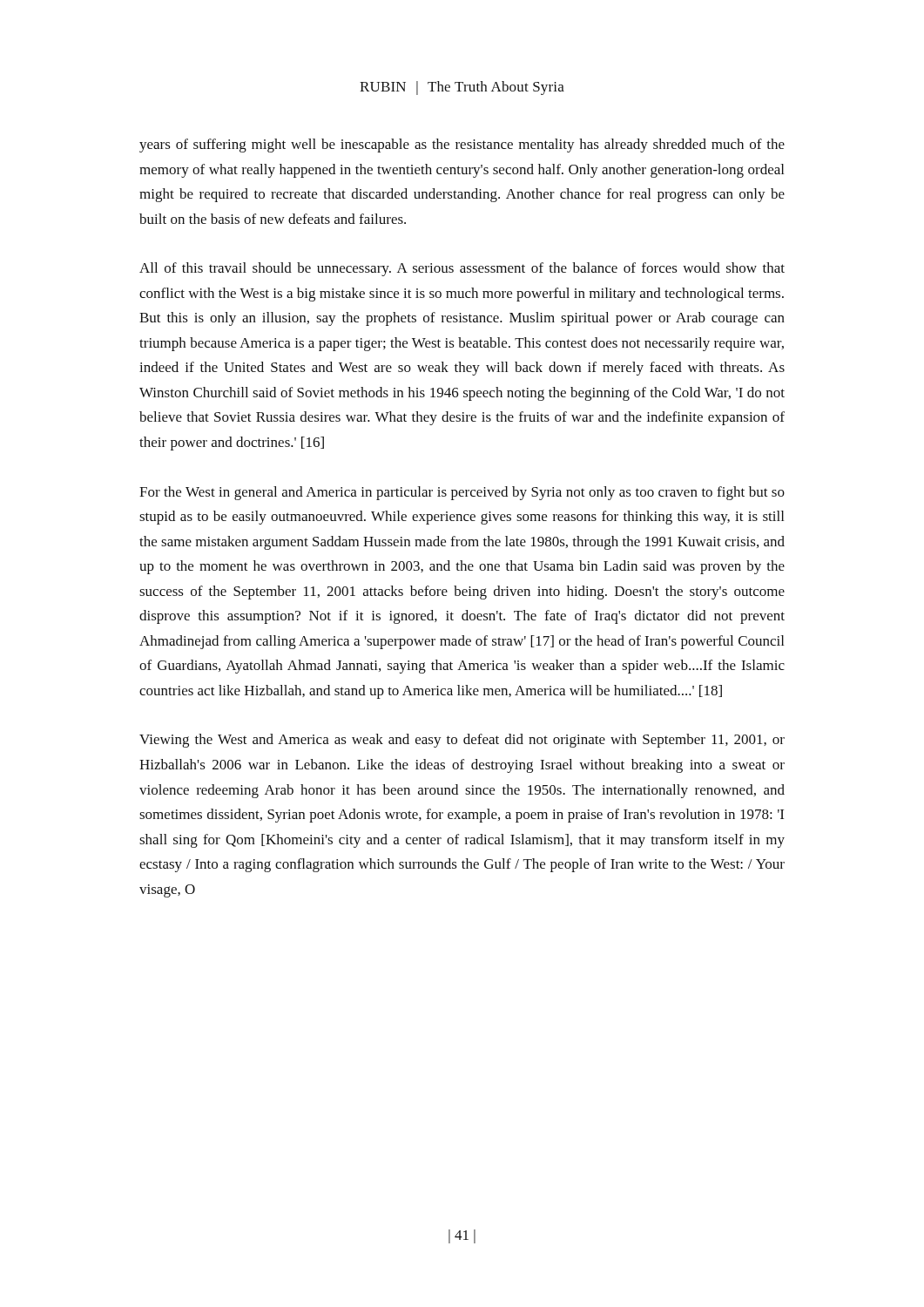Find the passage starting "Viewing the West and America as weak and"
Image resolution: width=924 pixels, height=1307 pixels.
[x=462, y=814]
